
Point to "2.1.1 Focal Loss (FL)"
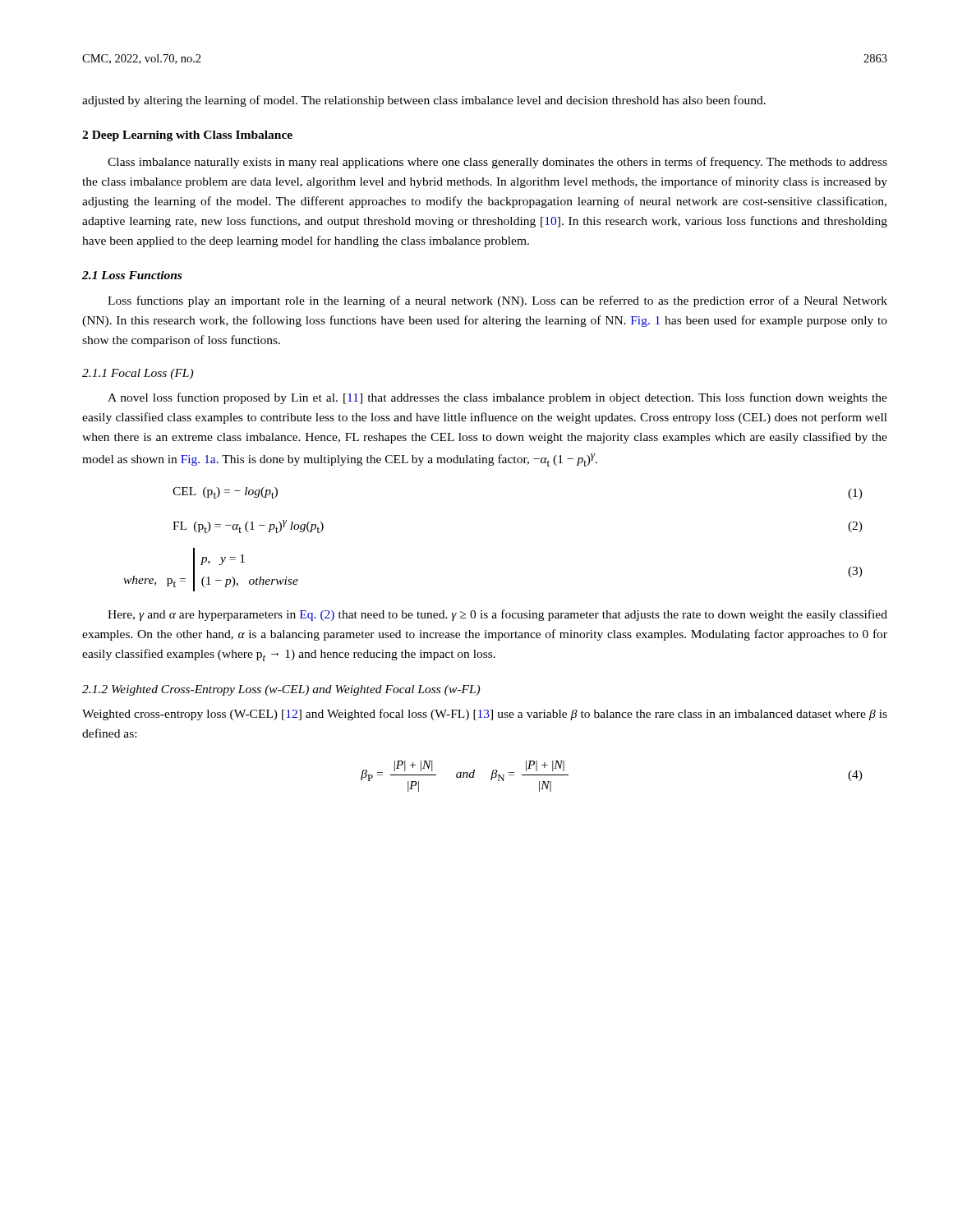(138, 372)
